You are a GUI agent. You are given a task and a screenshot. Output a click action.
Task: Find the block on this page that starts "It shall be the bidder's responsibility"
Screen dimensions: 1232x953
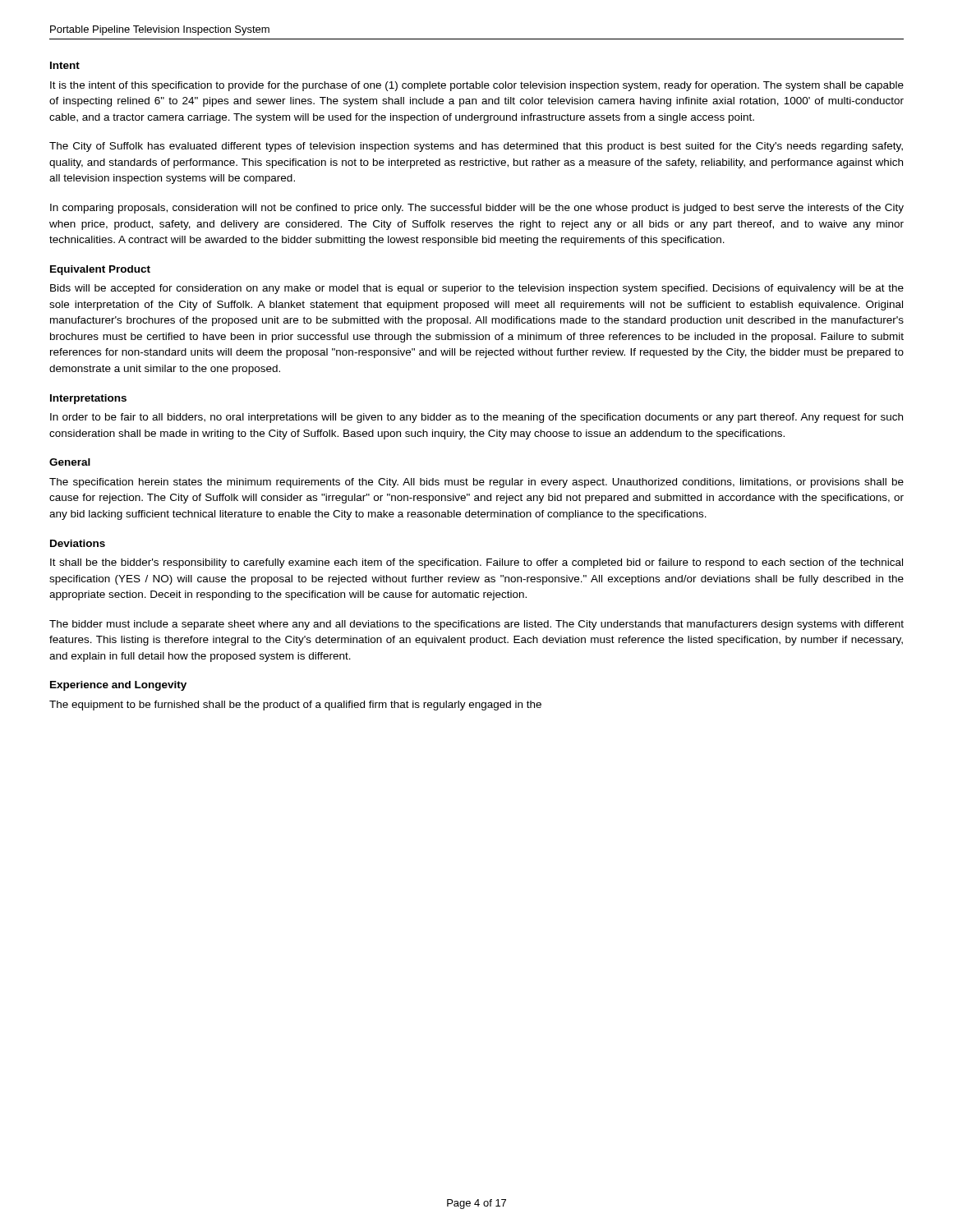pyautogui.click(x=476, y=578)
